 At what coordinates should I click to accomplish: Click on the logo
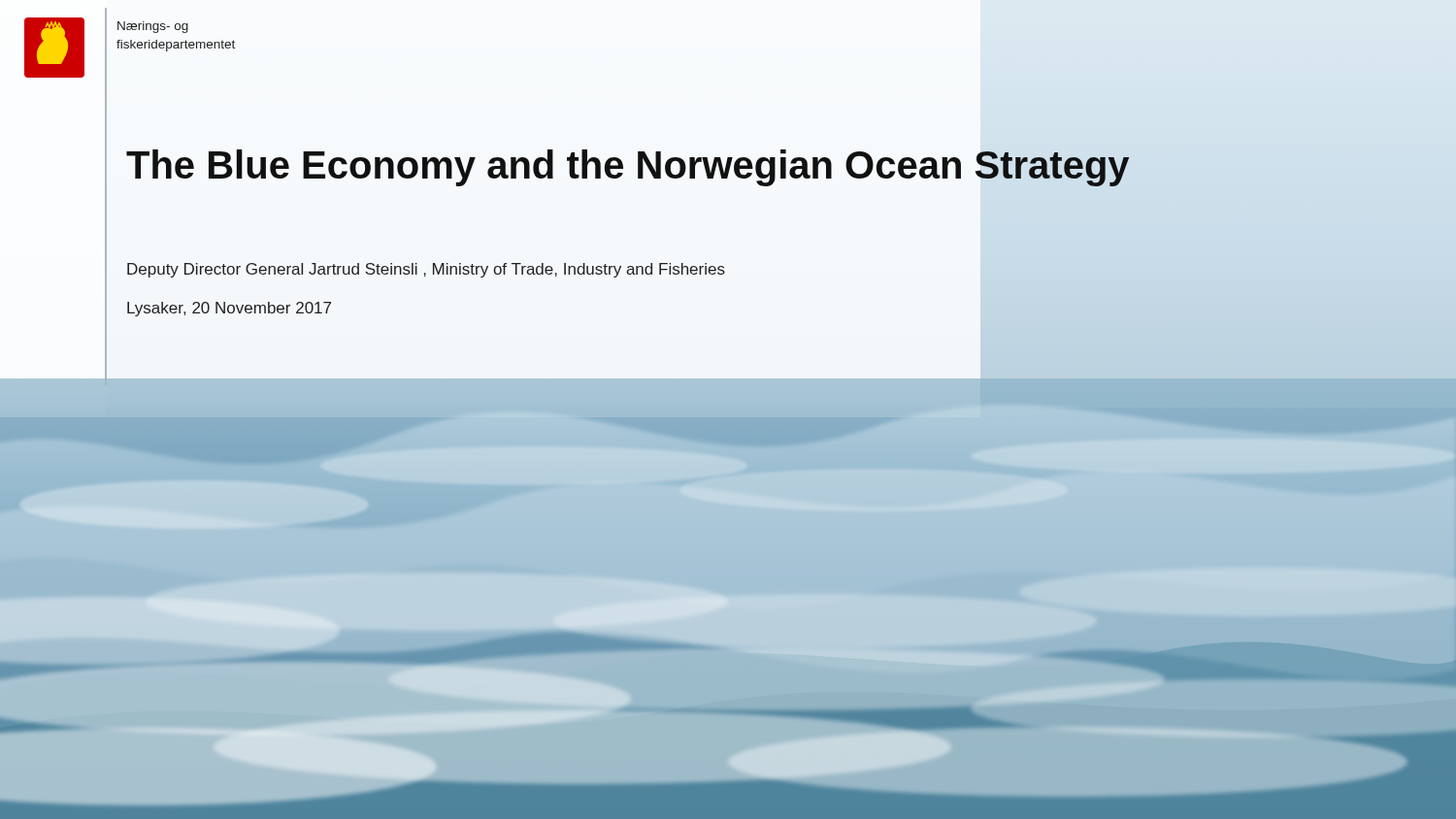pyautogui.click(x=54, y=51)
